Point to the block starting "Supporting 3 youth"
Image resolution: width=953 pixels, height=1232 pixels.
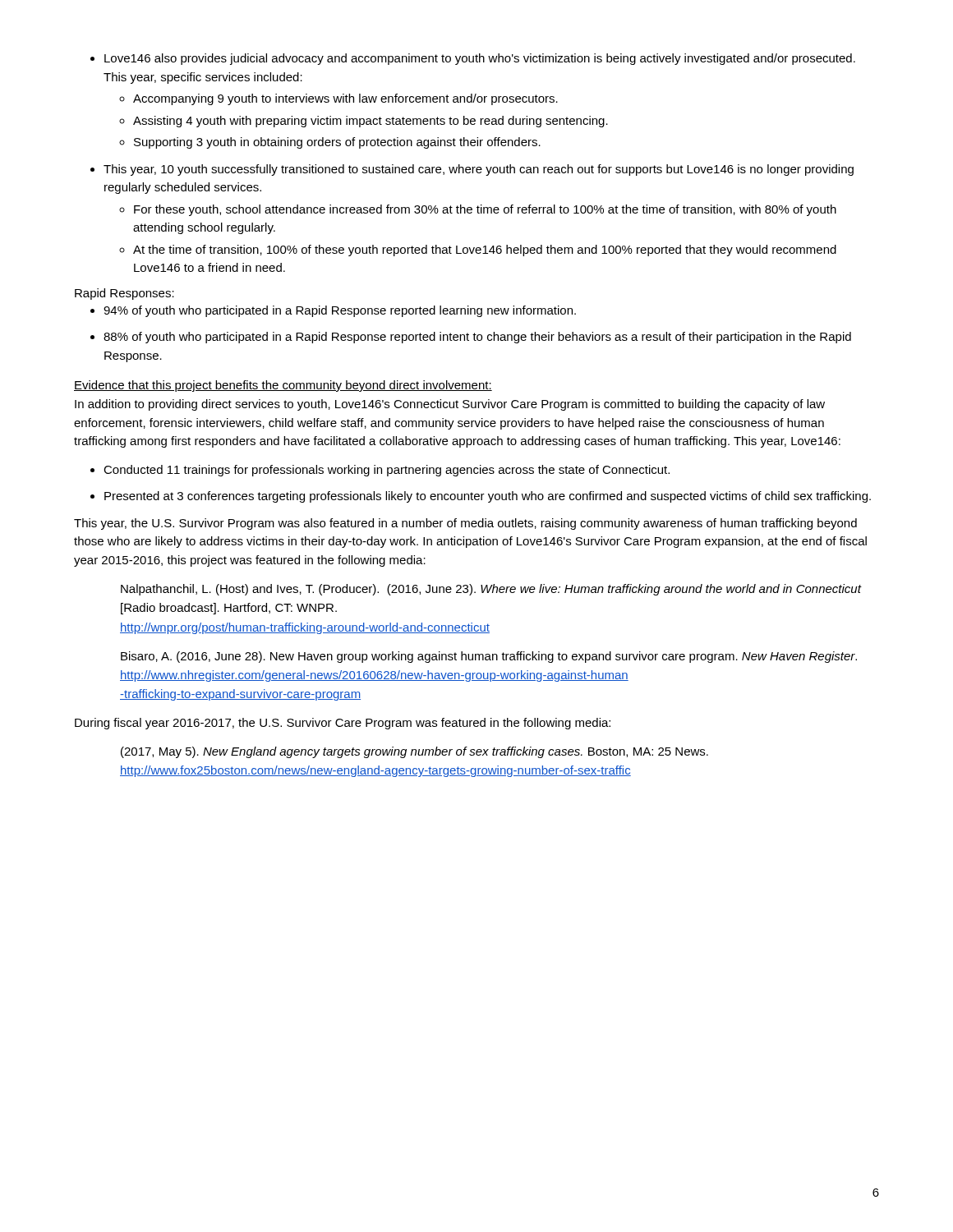[337, 142]
